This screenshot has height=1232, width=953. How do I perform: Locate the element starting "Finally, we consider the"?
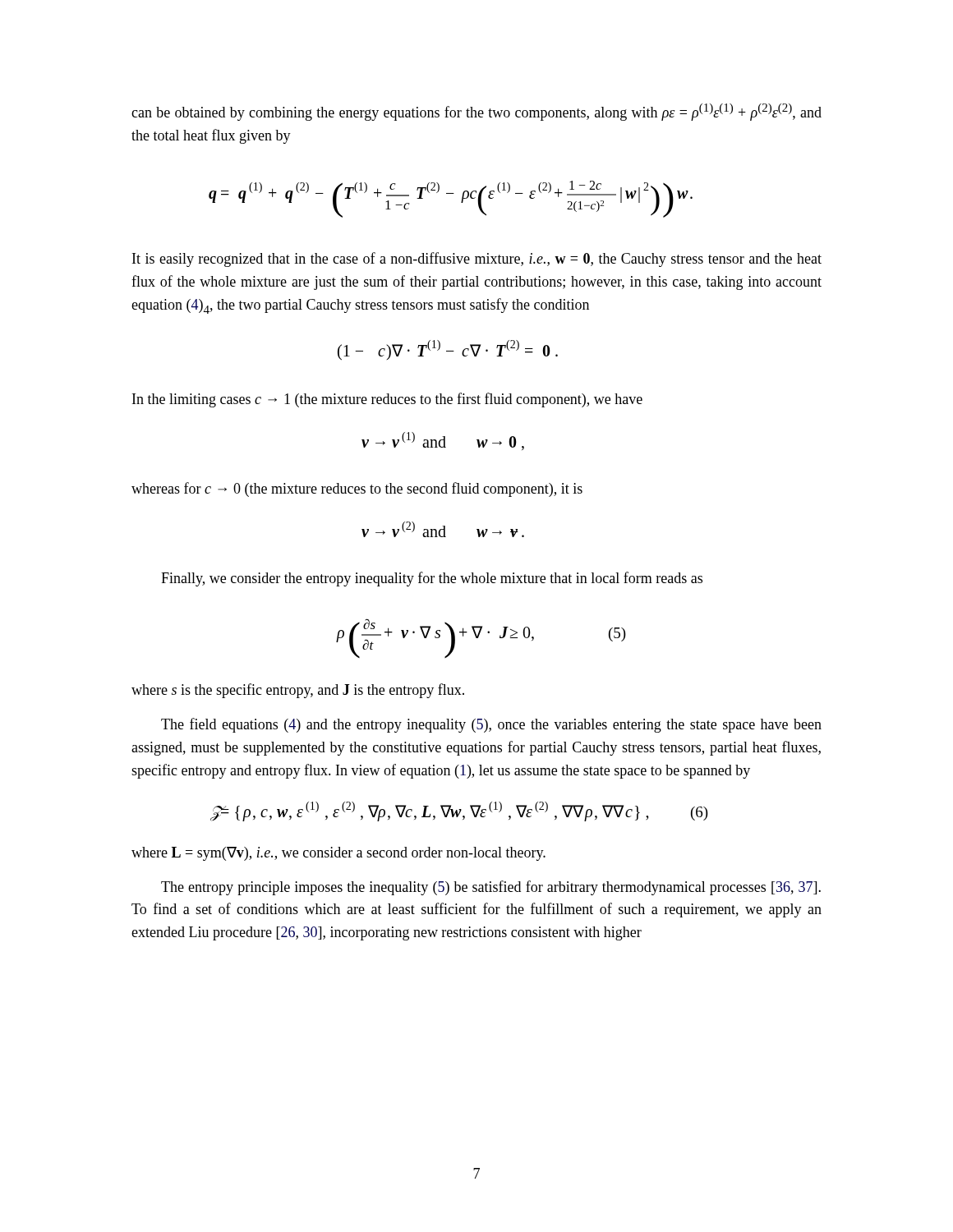click(x=432, y=578)
